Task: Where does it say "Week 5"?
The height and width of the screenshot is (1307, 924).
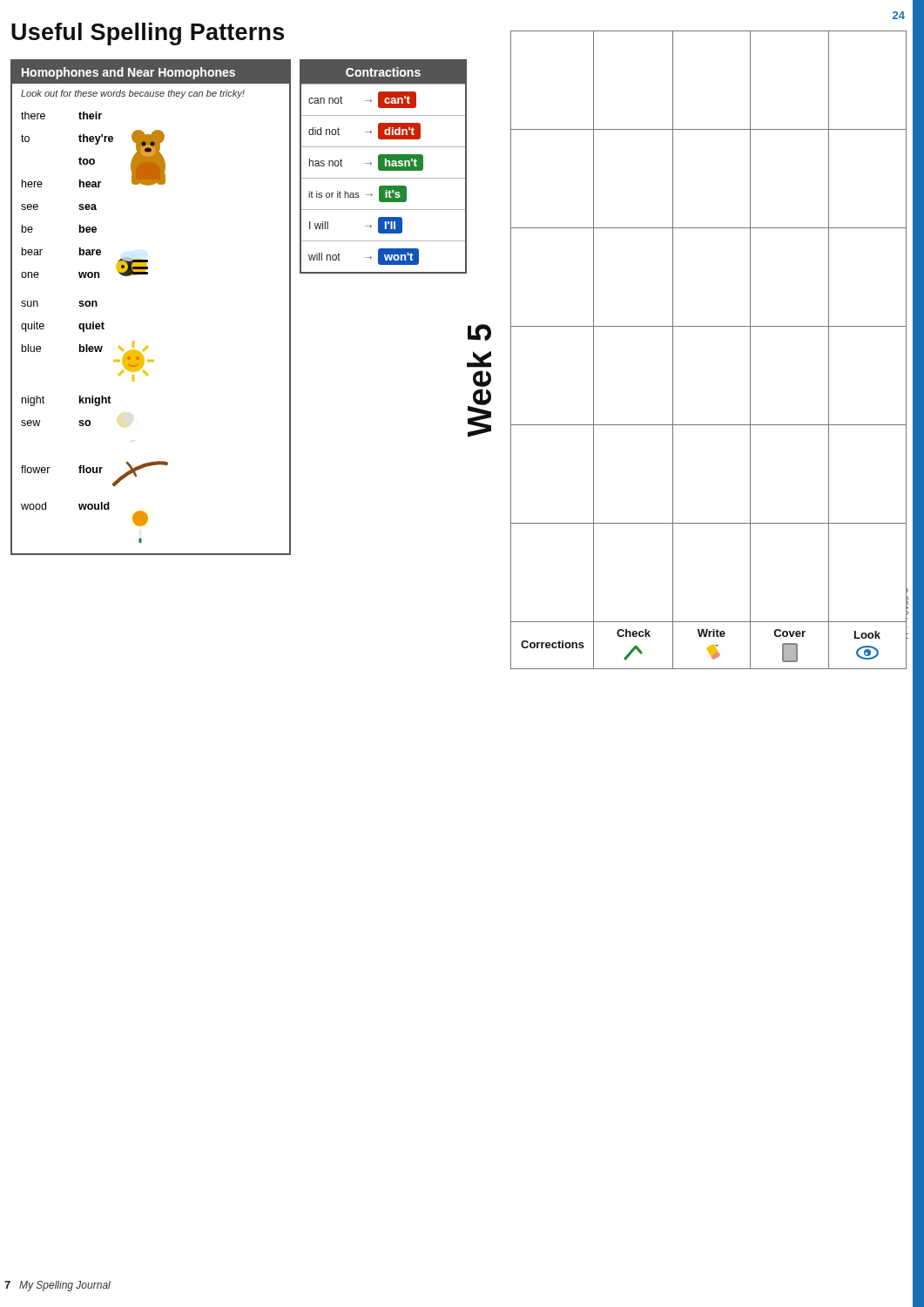Action: [x=479, y=380]
